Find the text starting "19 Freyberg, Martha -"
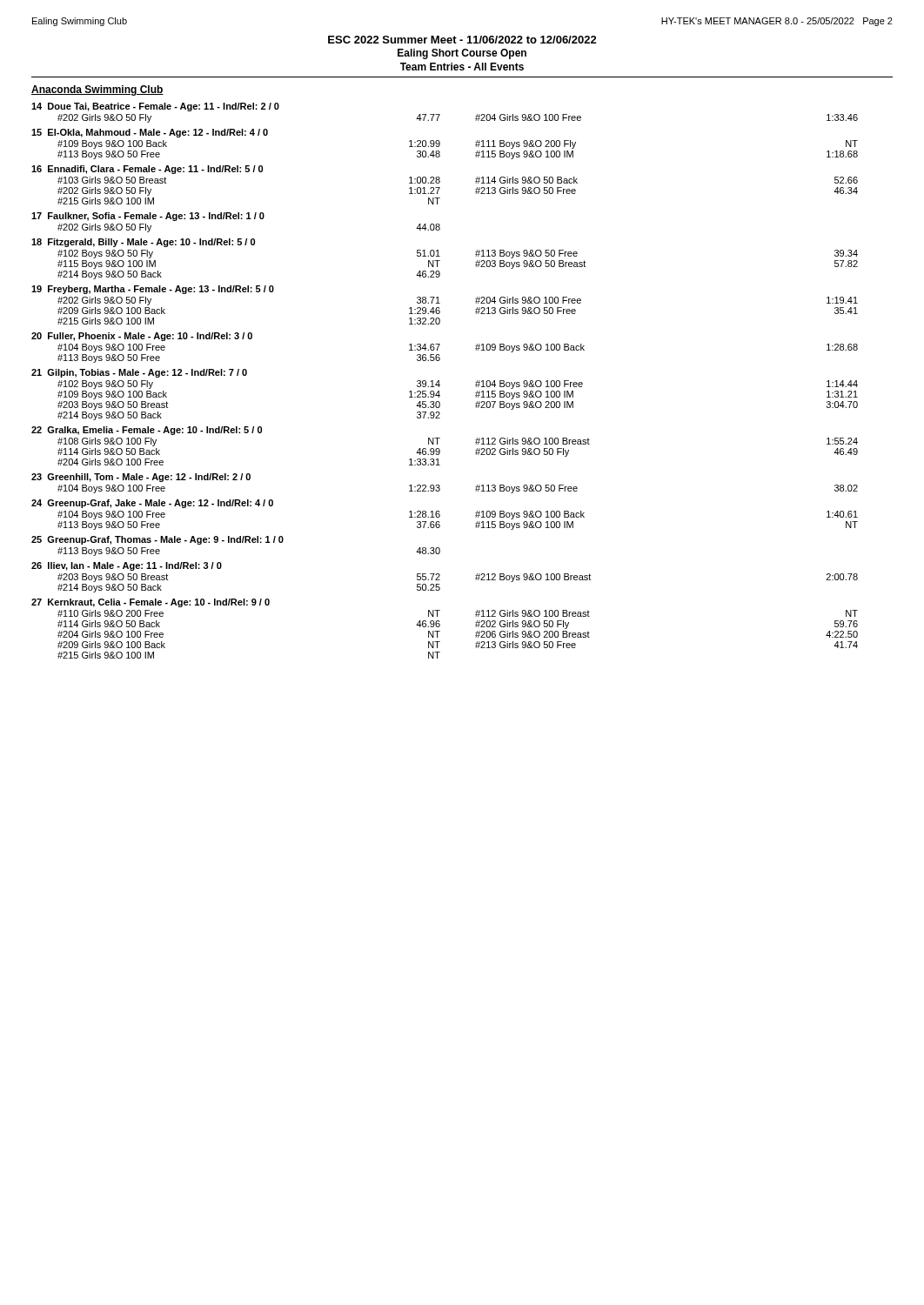Image resolution: width=924 pixels, height=1305 pixels. tap(153, 290)
